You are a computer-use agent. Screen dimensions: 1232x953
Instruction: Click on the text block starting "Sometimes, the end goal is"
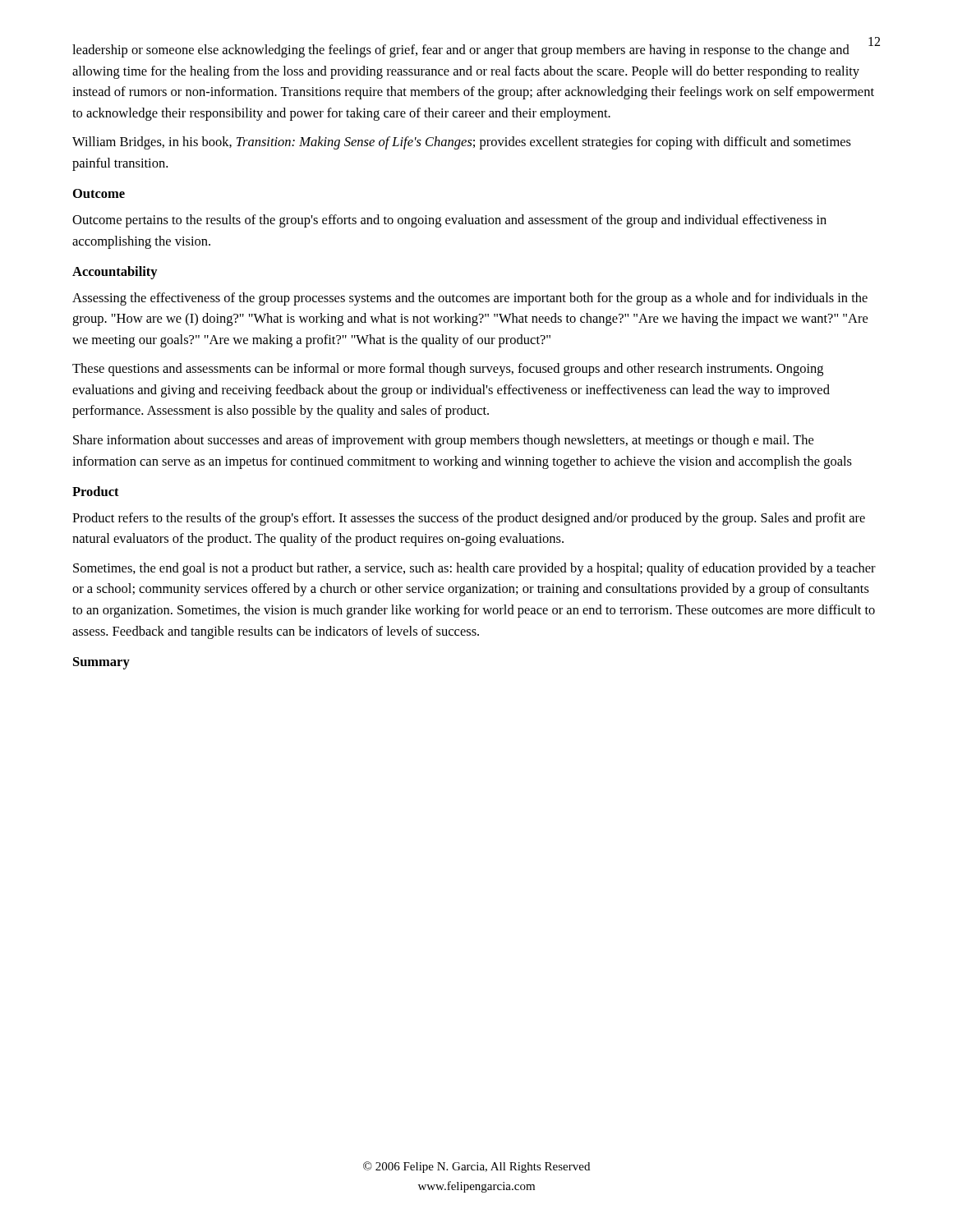pos(476,599)
